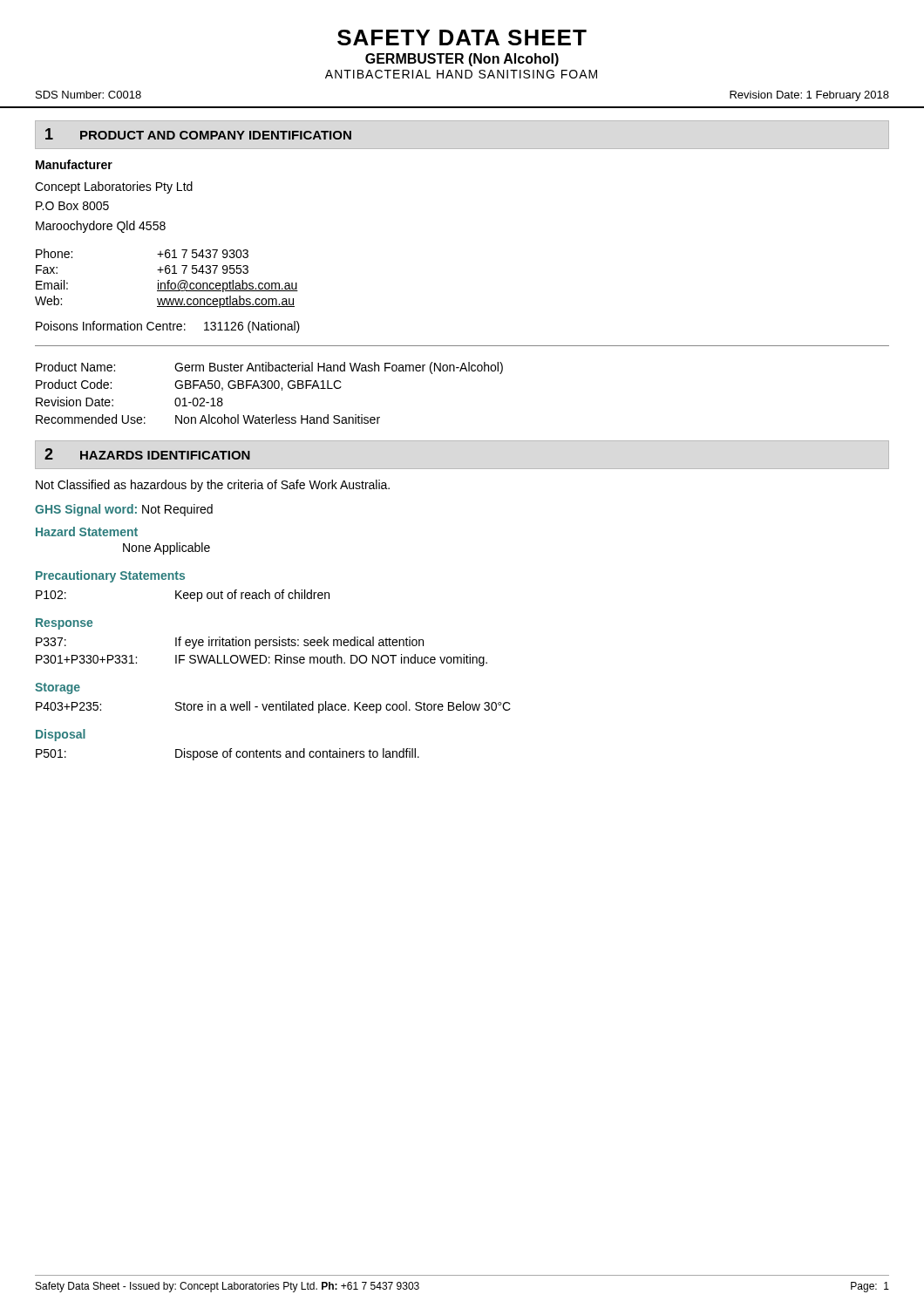Find the passage starting "Hazard Statement None Applicable"
Screen dimensions: 1308x924
[x=87, y=531]
